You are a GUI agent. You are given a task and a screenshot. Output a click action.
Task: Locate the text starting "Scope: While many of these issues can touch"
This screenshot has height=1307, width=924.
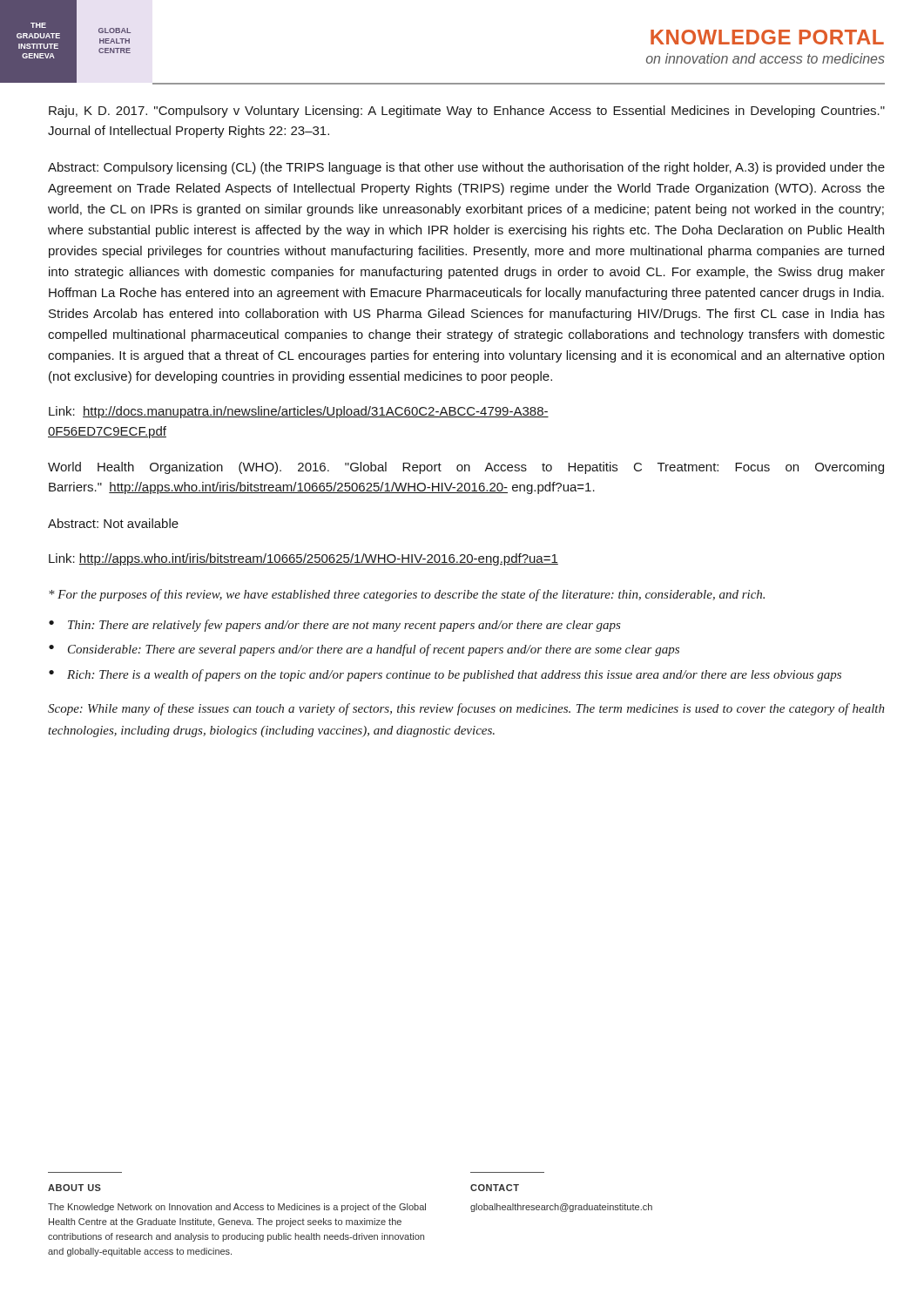(466, 719)
